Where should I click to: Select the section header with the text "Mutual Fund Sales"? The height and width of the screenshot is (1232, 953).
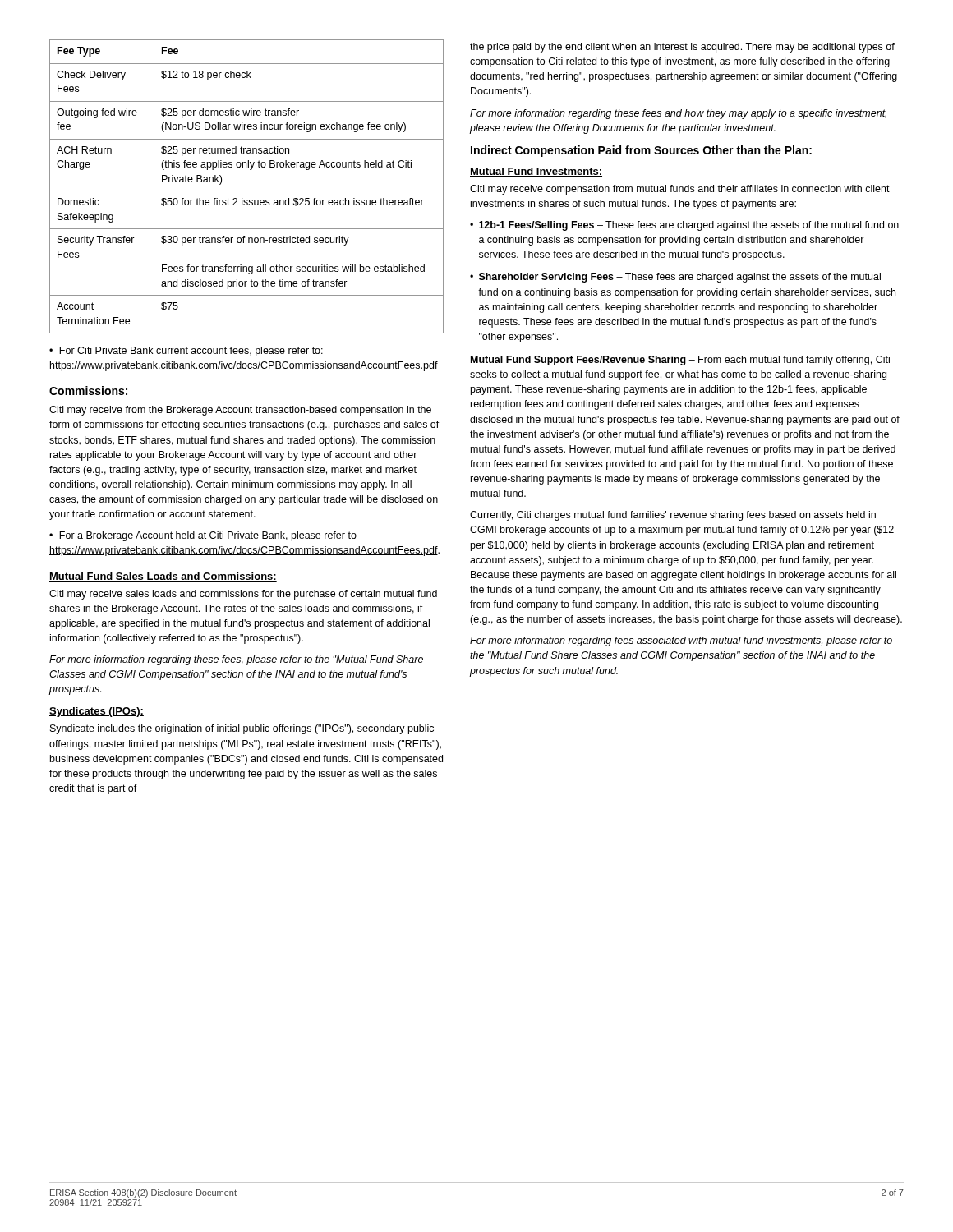[x=163, y=576]
